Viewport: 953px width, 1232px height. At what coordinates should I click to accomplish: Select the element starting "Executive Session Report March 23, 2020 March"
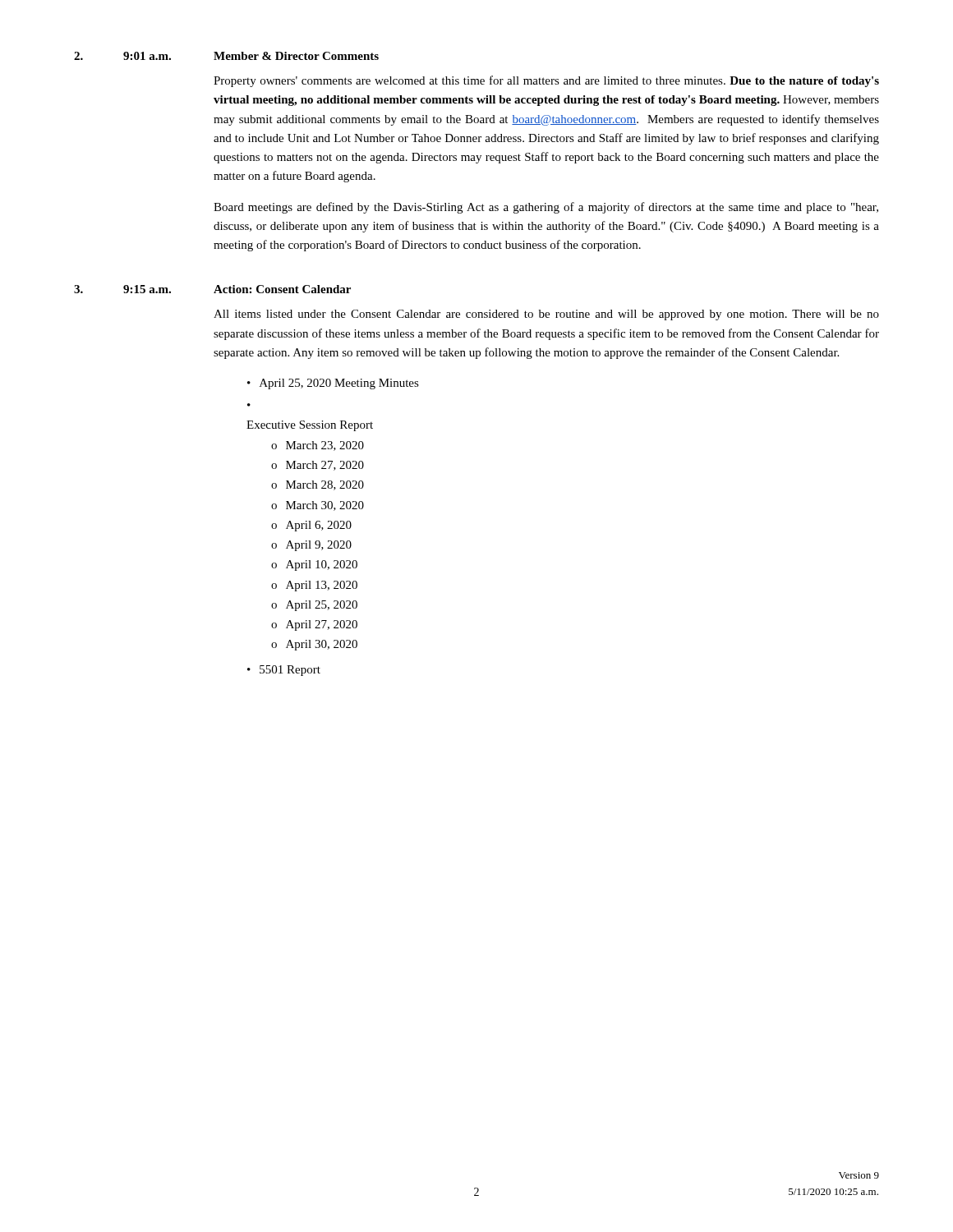tap(310, 535)
